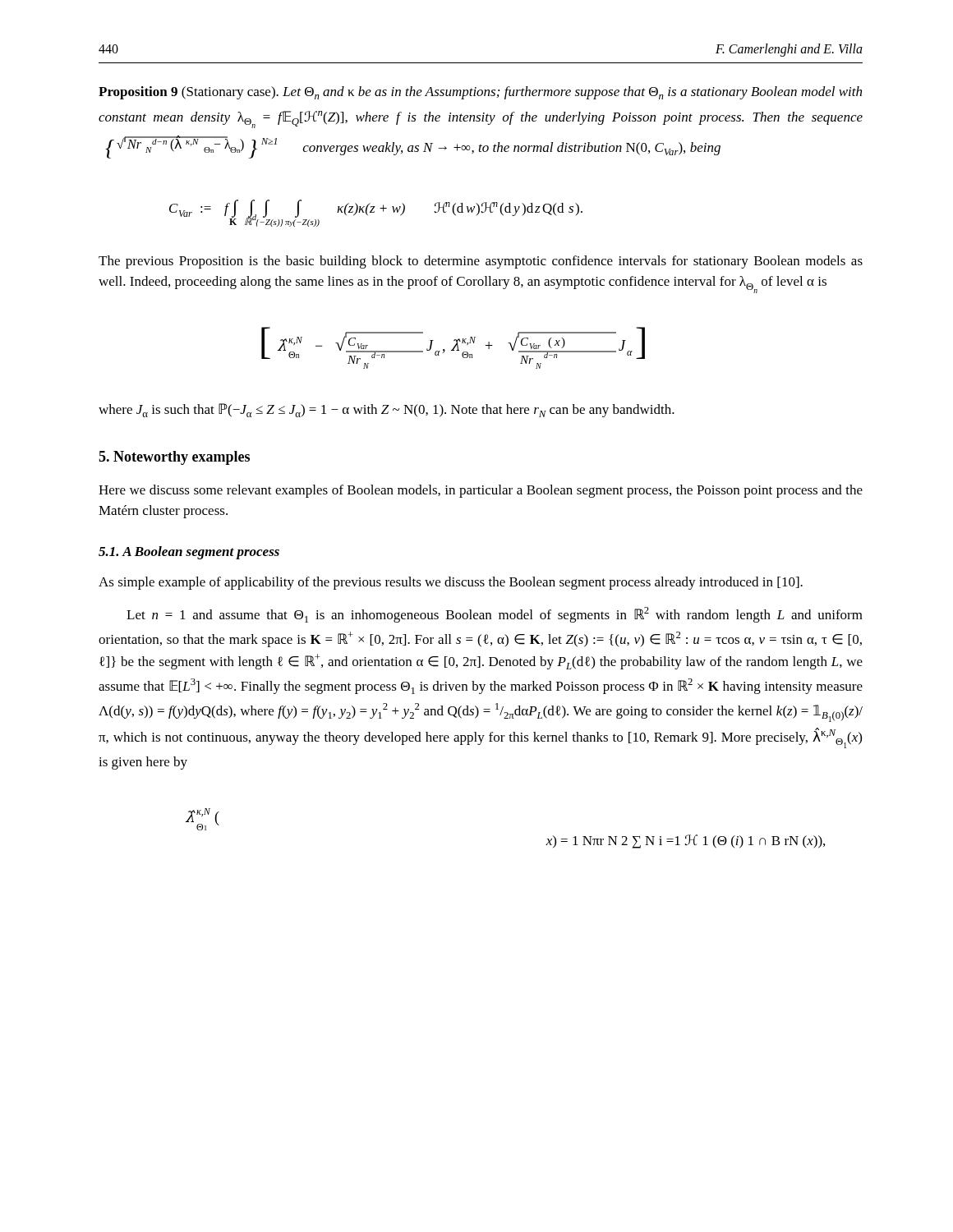Click on the element starting "λ̂ κ,N Θ1 (x) = 1"
This screenshot has height=1232, width=953.
(203, 819)
